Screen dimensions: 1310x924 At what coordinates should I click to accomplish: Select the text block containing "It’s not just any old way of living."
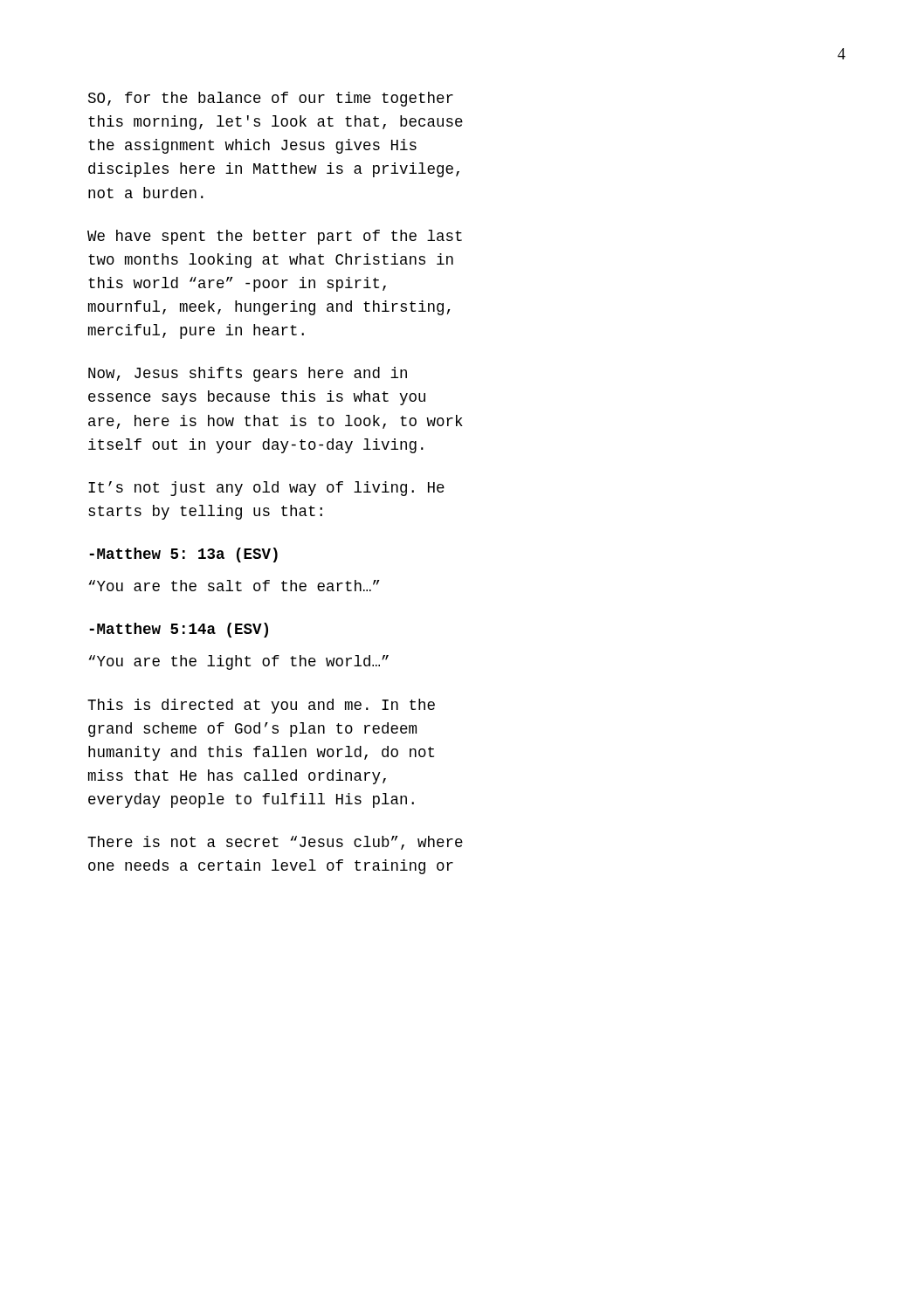coord(266,500)
